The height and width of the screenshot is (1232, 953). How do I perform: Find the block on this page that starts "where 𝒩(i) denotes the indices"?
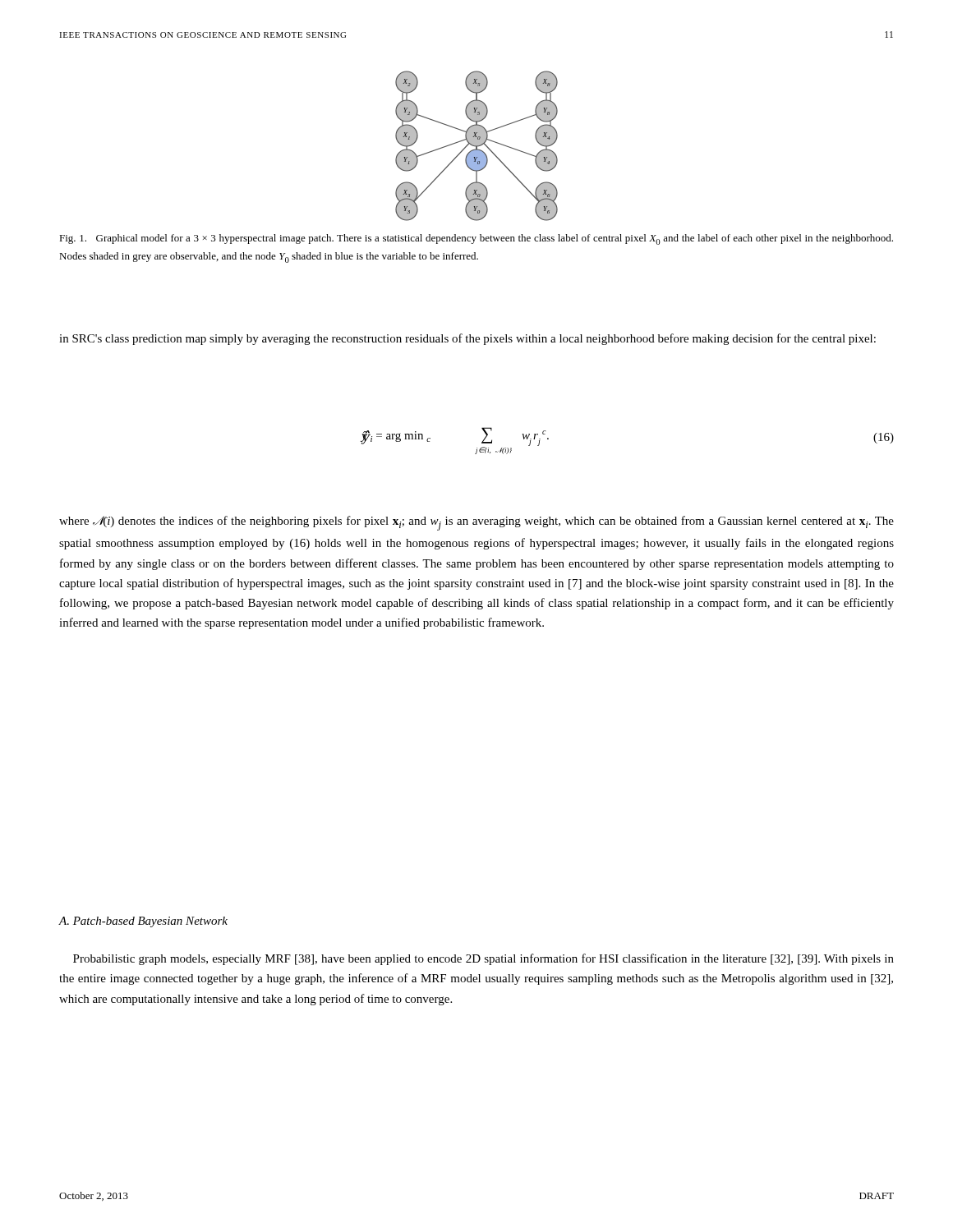(x=476, y=572)
